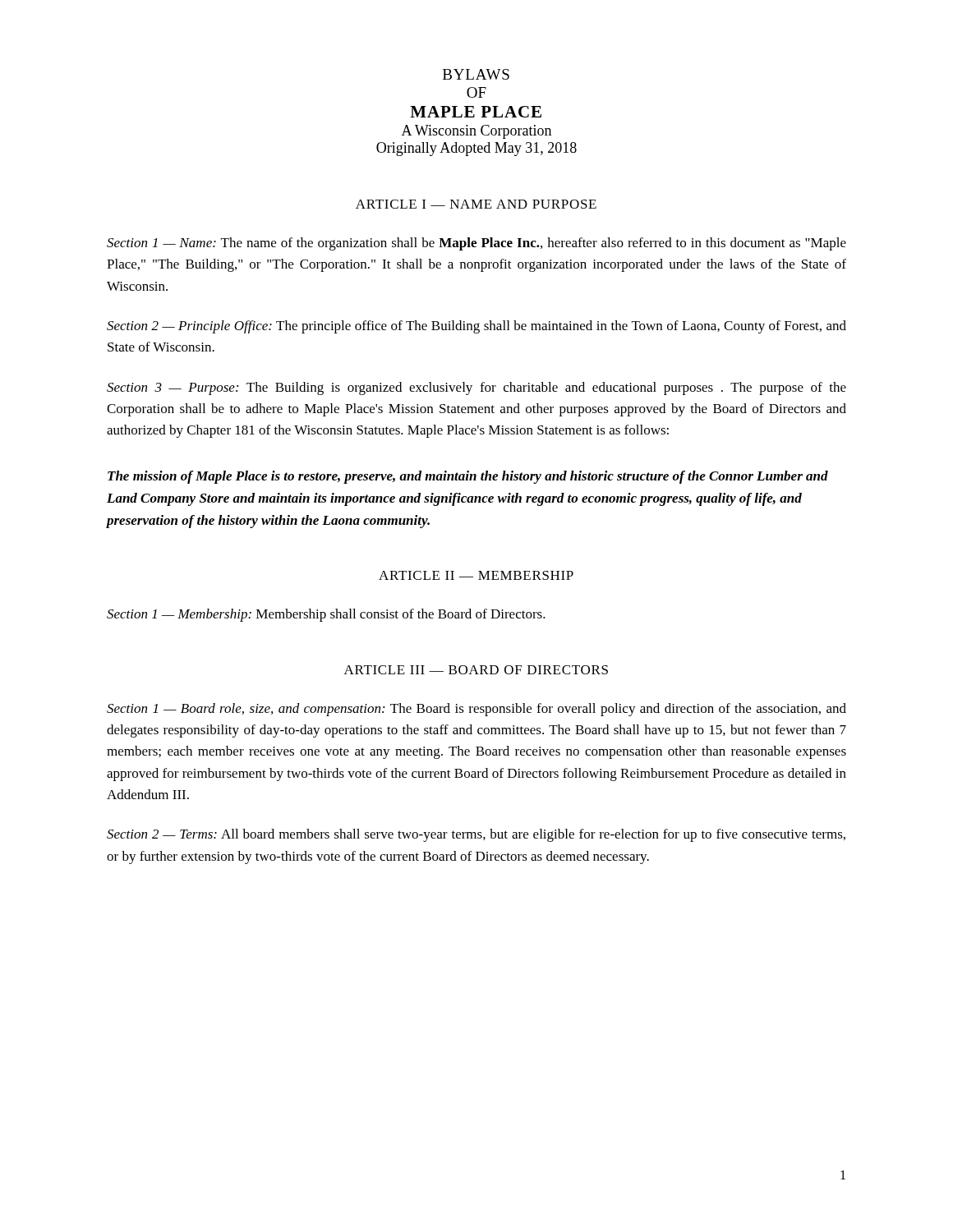
Task: Where is the passage that starts "The mission of"?
Action: (x=467, y=498)
